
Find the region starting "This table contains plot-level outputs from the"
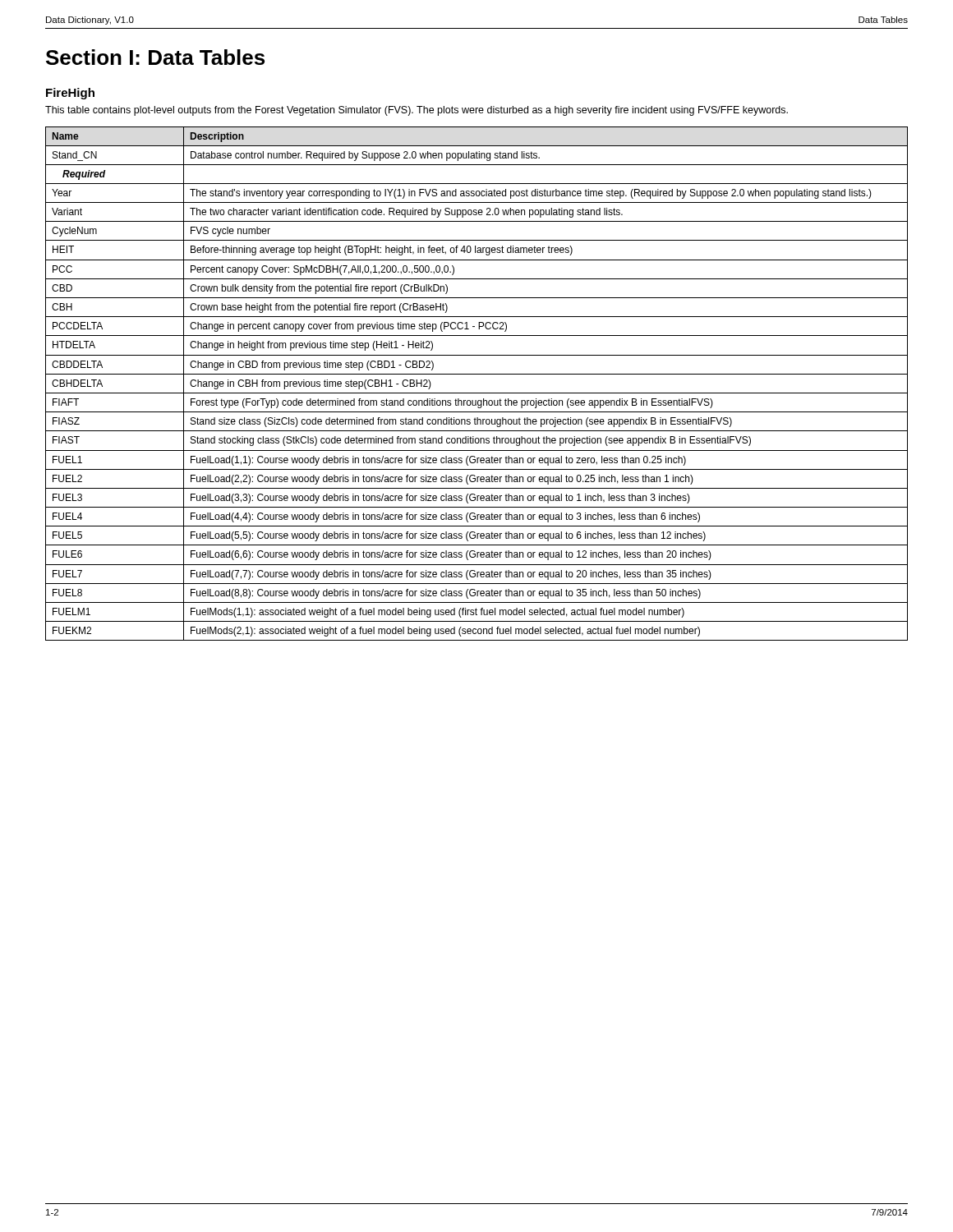(417, 110)
